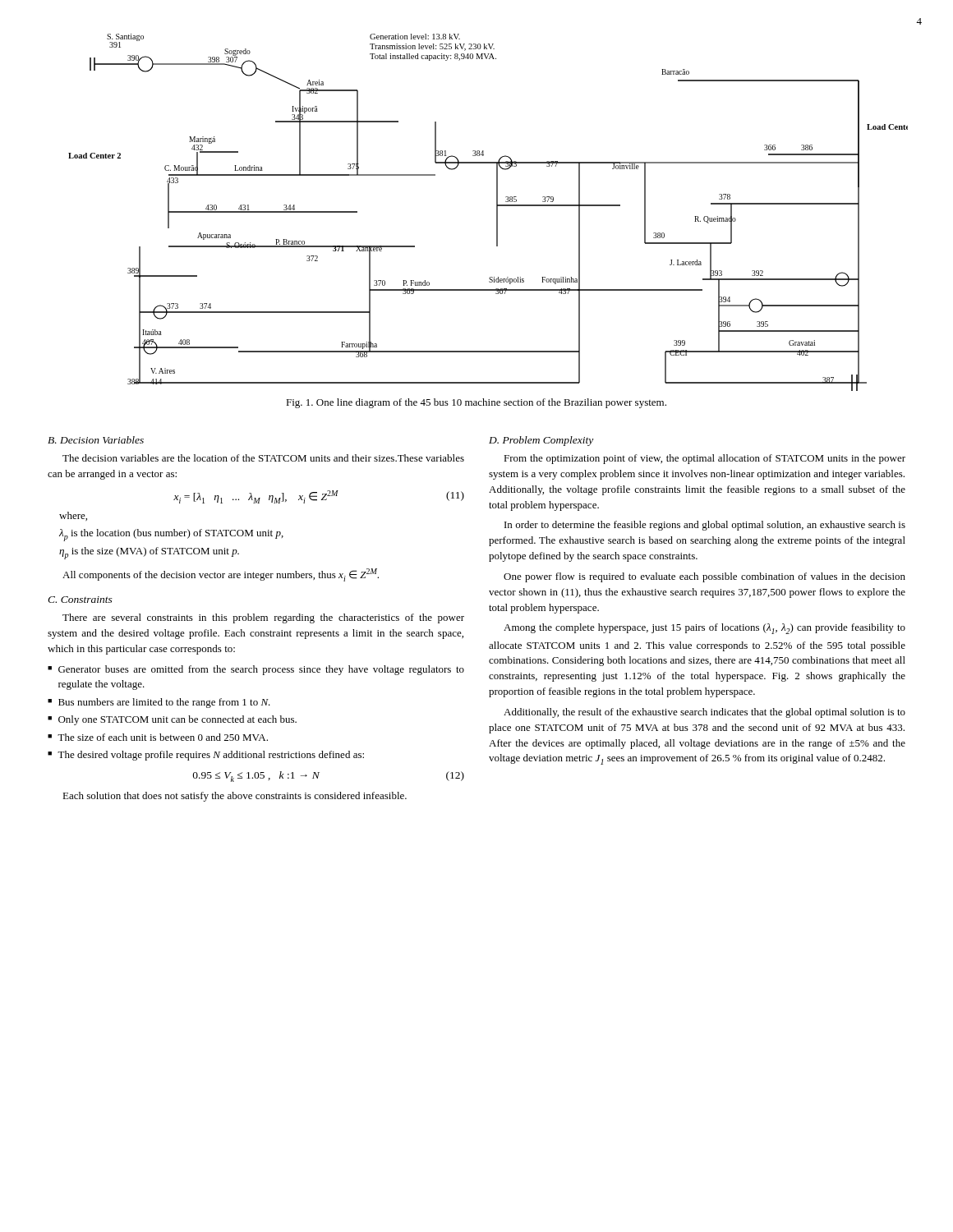953x1232 pixels.
Task: Point to the passage starting "From the optimization"
Action: click(697, 481)
